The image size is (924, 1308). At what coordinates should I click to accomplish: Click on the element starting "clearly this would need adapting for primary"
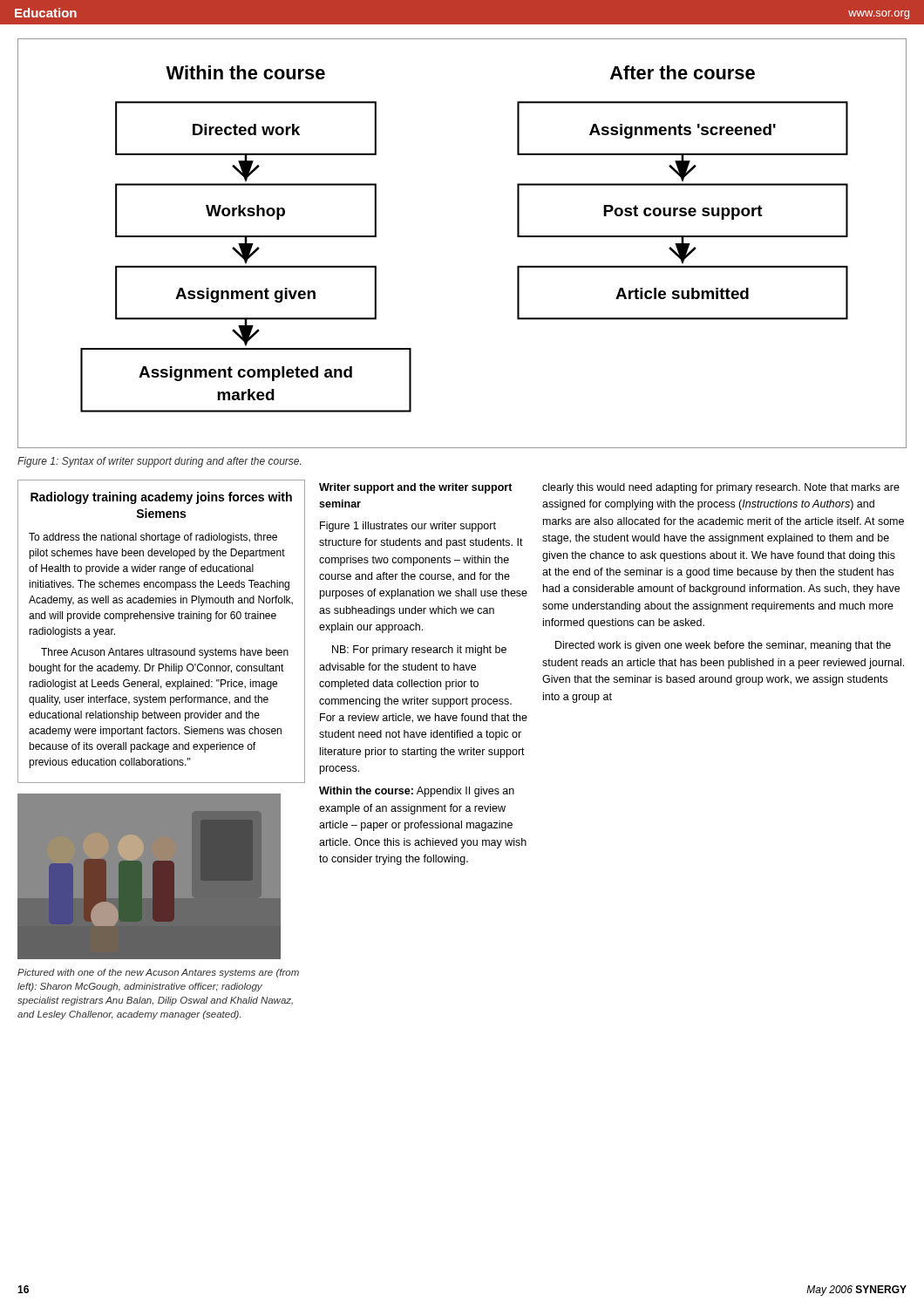click(x=724, y=592)
